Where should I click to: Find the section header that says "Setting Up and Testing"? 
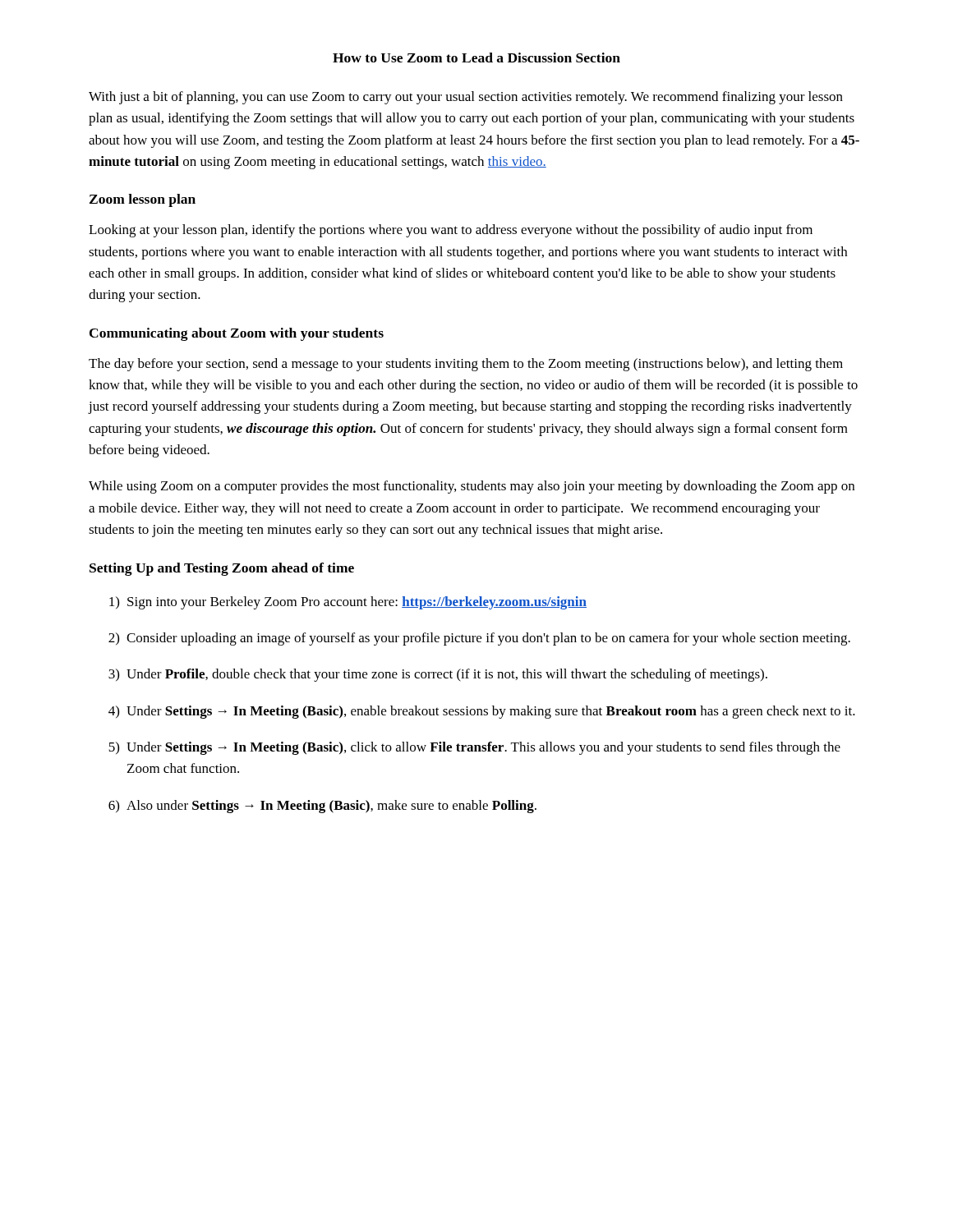point(222,567)
